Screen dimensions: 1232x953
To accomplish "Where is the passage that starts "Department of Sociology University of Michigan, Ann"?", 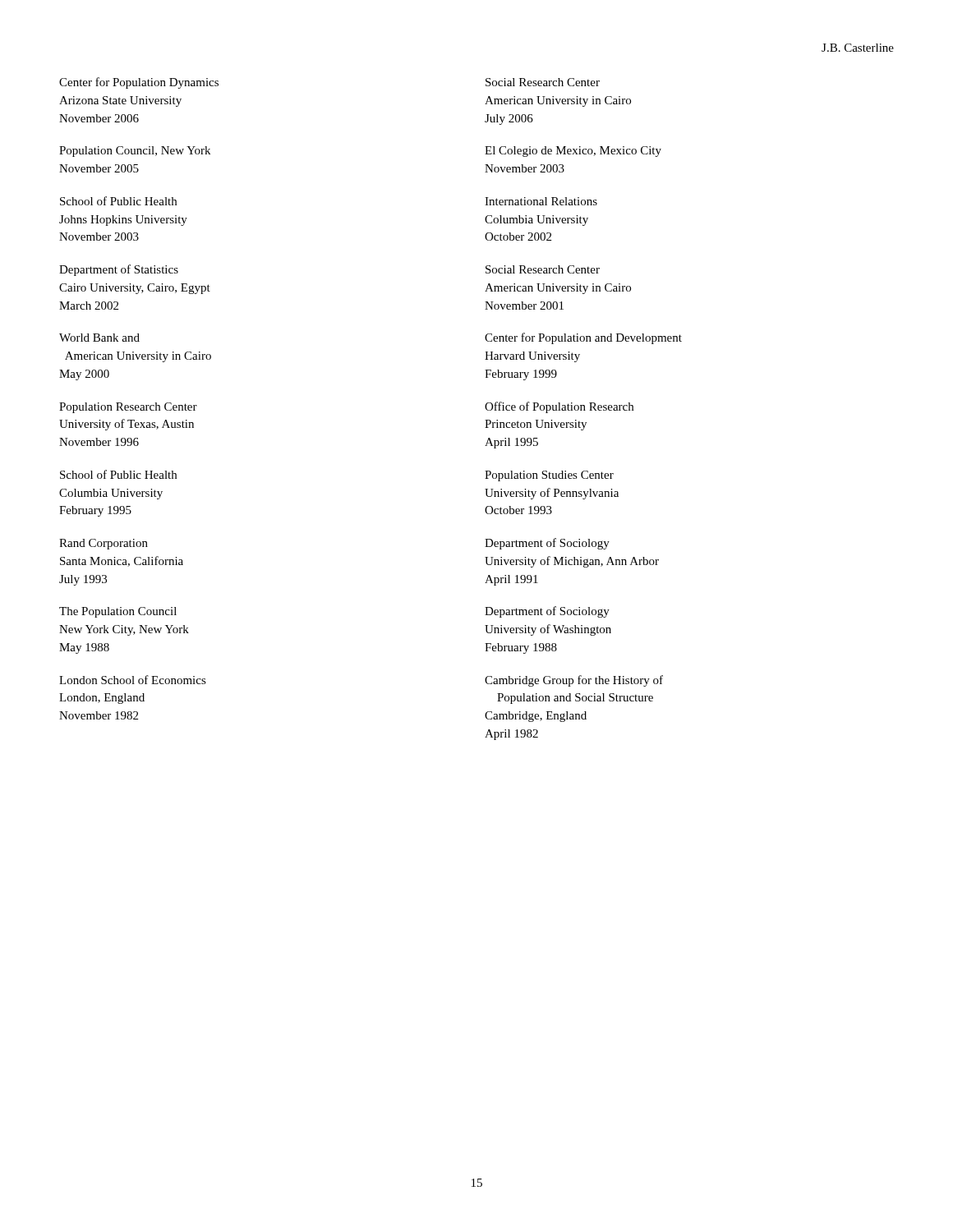I will pos(572,561).
